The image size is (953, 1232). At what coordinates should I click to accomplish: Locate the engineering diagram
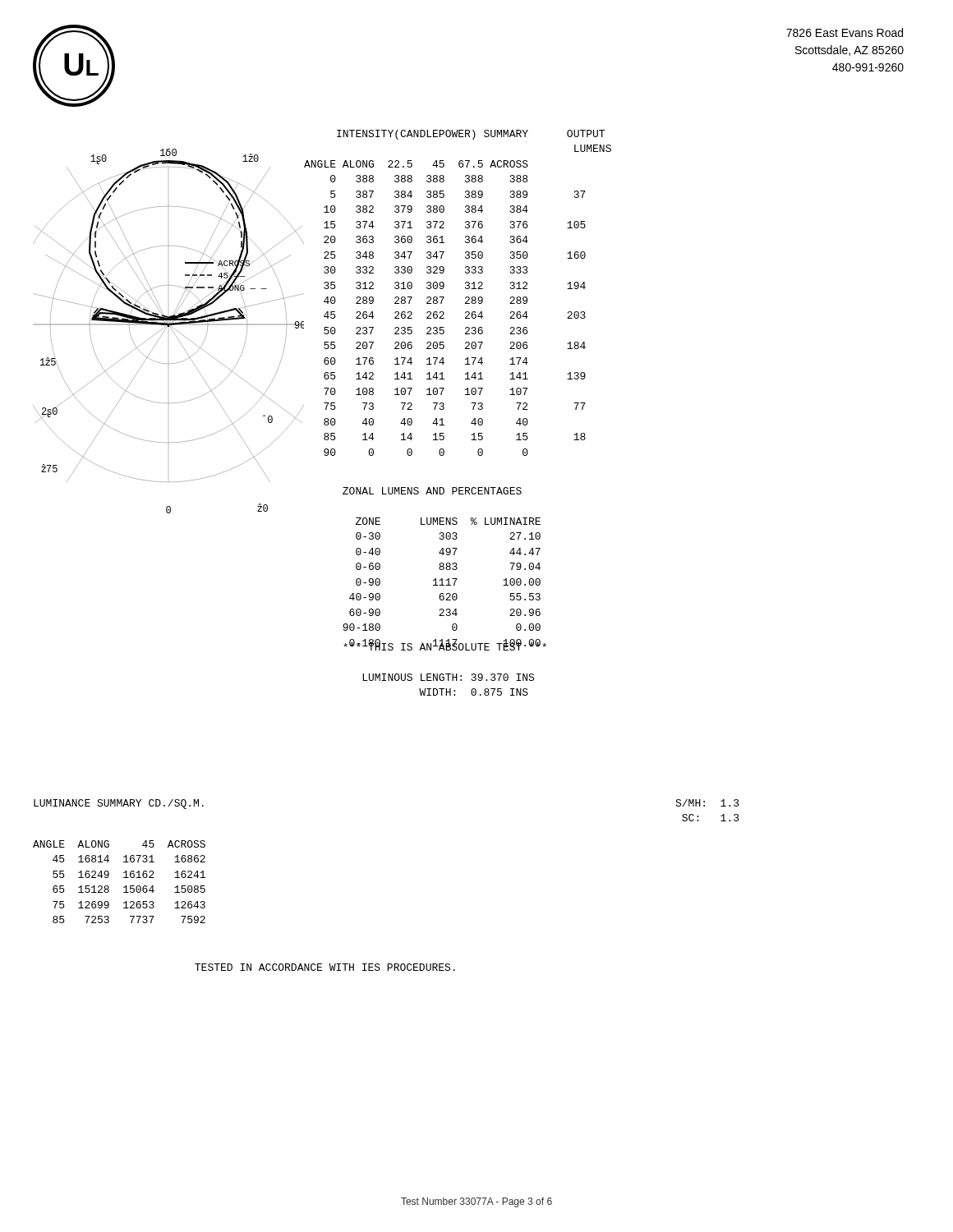168,334
